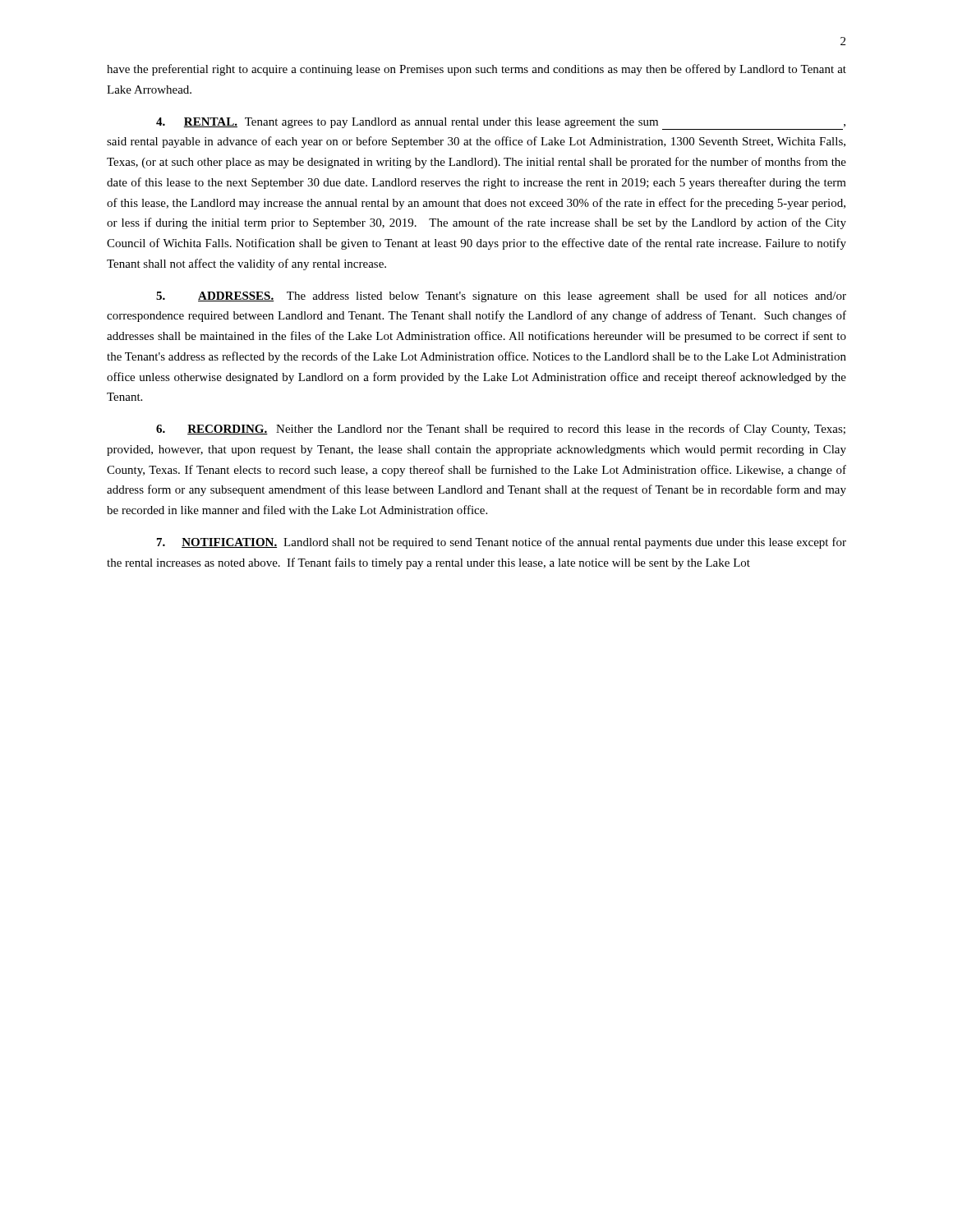Point to the element starting "RECORDING. Neither the Landlord"

coord(476,470)
